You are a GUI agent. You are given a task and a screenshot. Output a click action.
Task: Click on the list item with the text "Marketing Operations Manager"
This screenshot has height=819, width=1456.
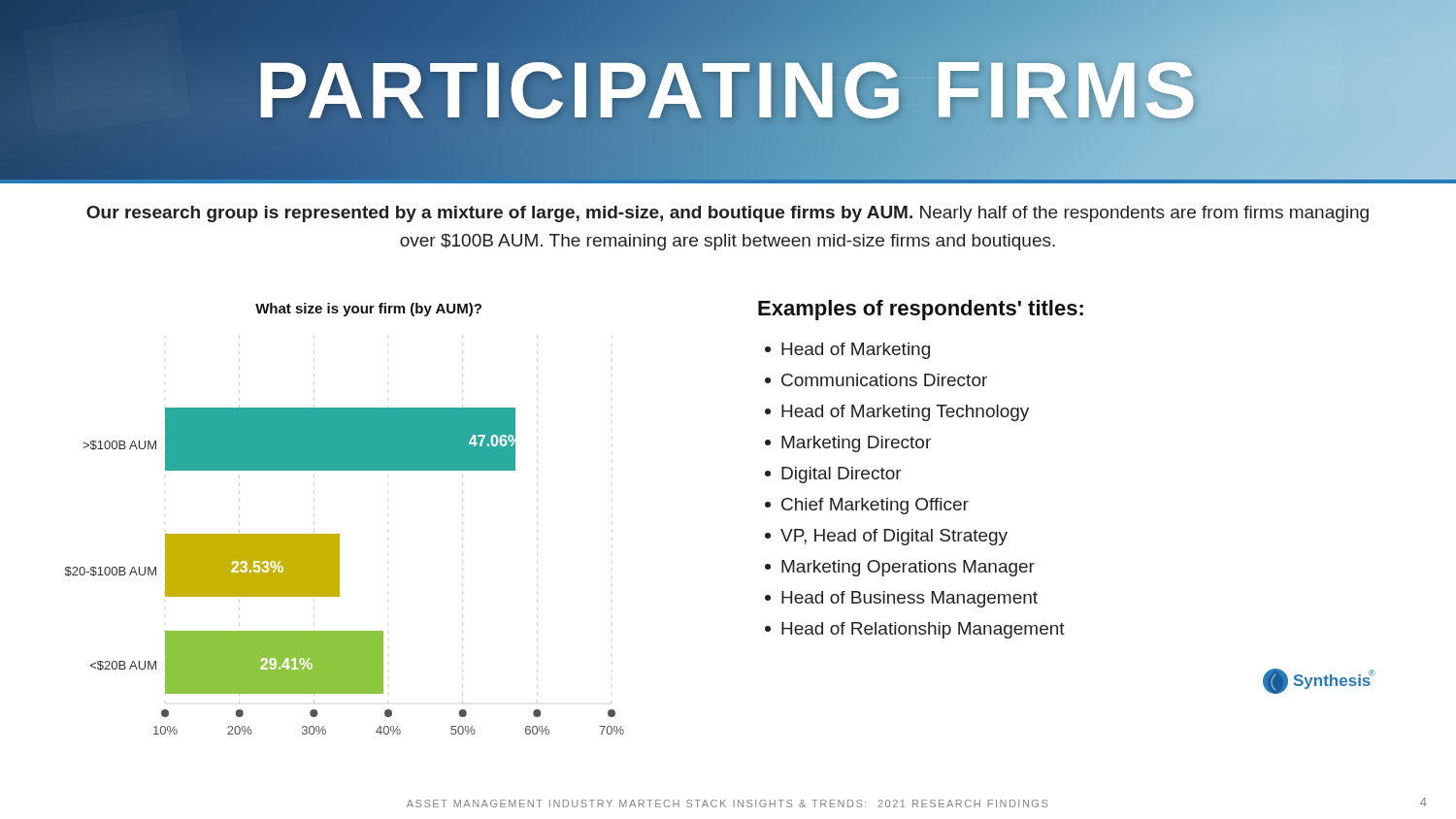(x=900, y=567)
